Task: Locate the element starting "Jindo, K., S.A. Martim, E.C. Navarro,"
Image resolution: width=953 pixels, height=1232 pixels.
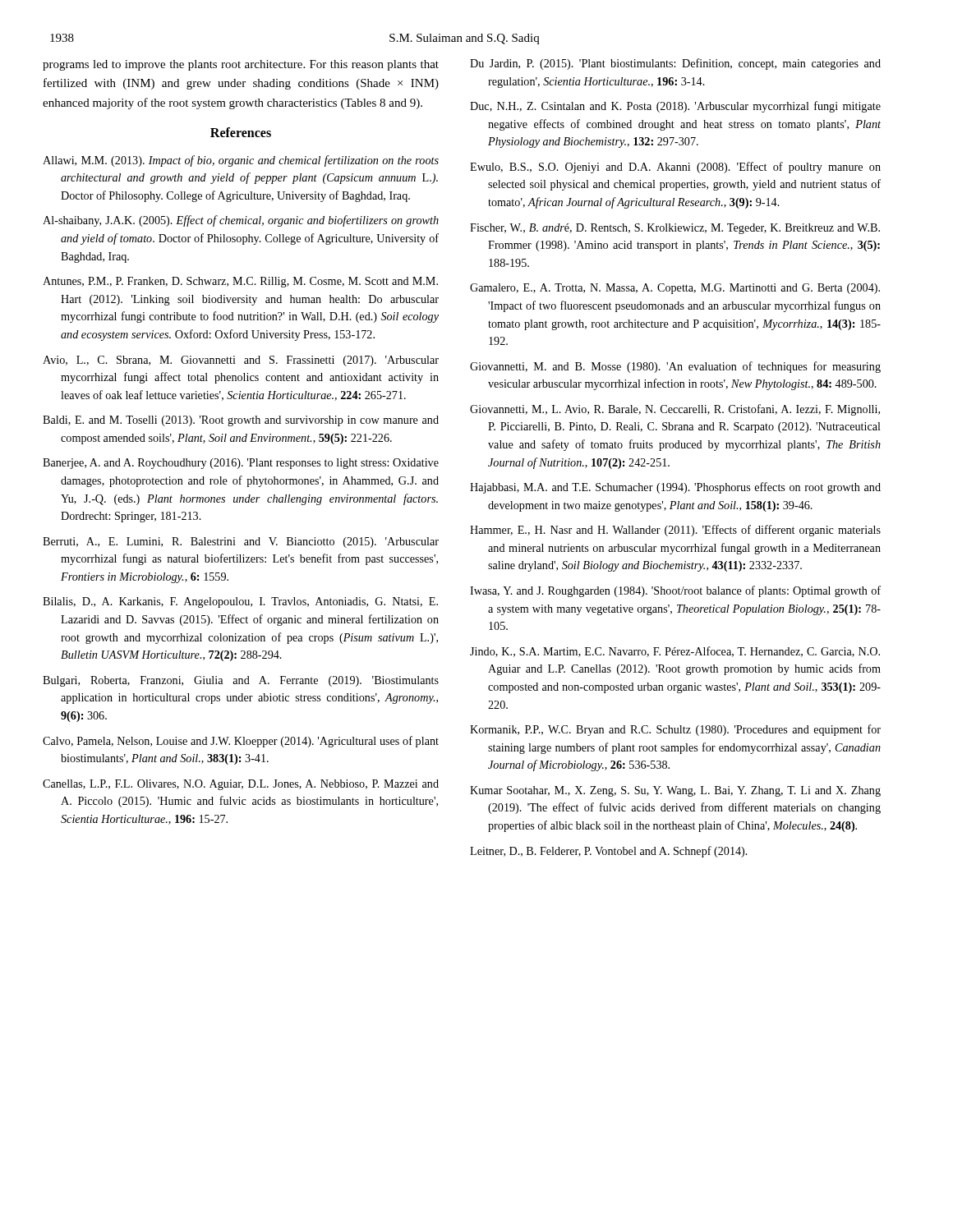Action: (675, 678)
